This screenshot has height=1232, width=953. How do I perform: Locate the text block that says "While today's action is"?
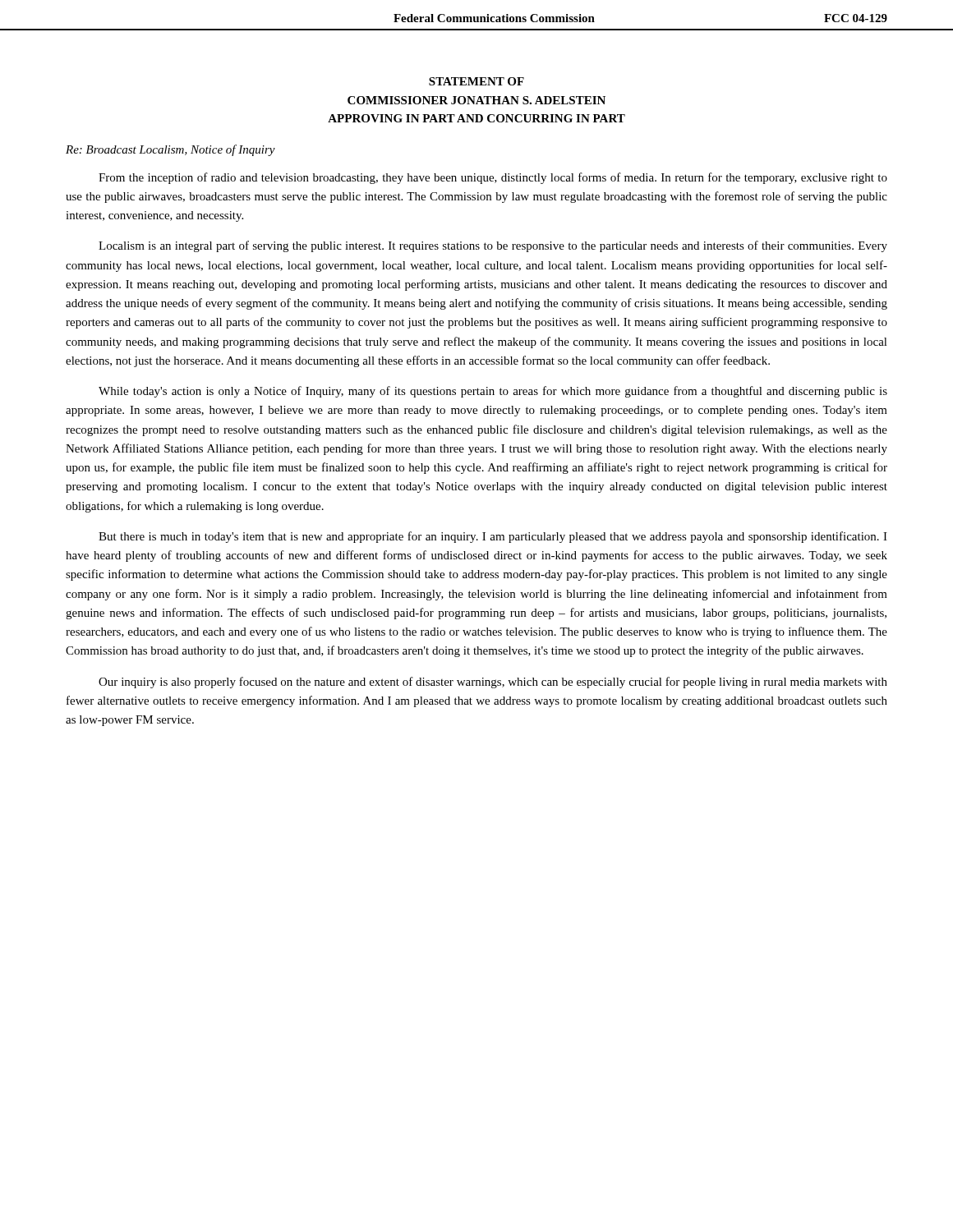tap(476, 448)
